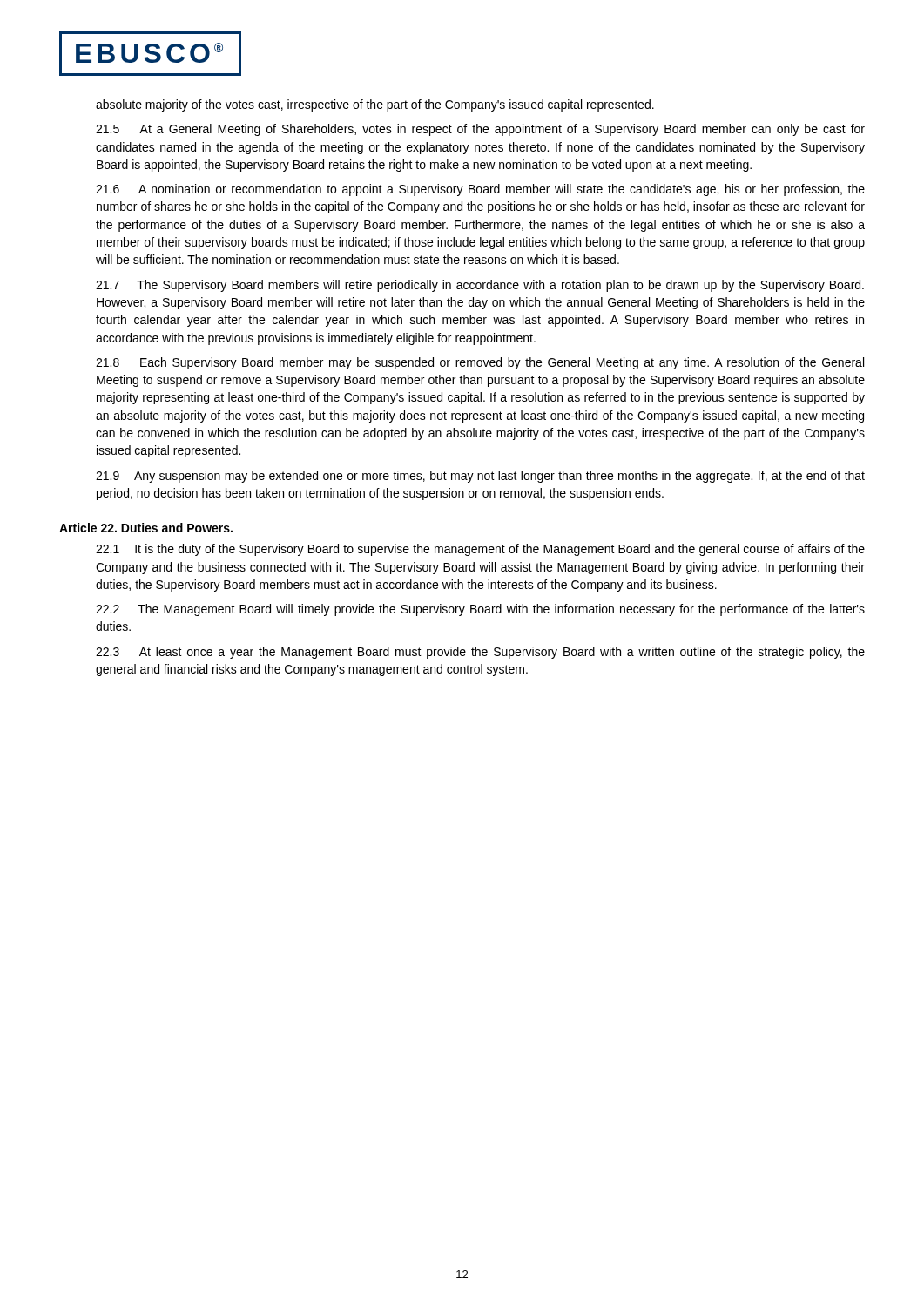924x1307 pixels.
Task: Find the text block that reads "8 Each Supervisory Board member may be"
Action: point(480,407)
